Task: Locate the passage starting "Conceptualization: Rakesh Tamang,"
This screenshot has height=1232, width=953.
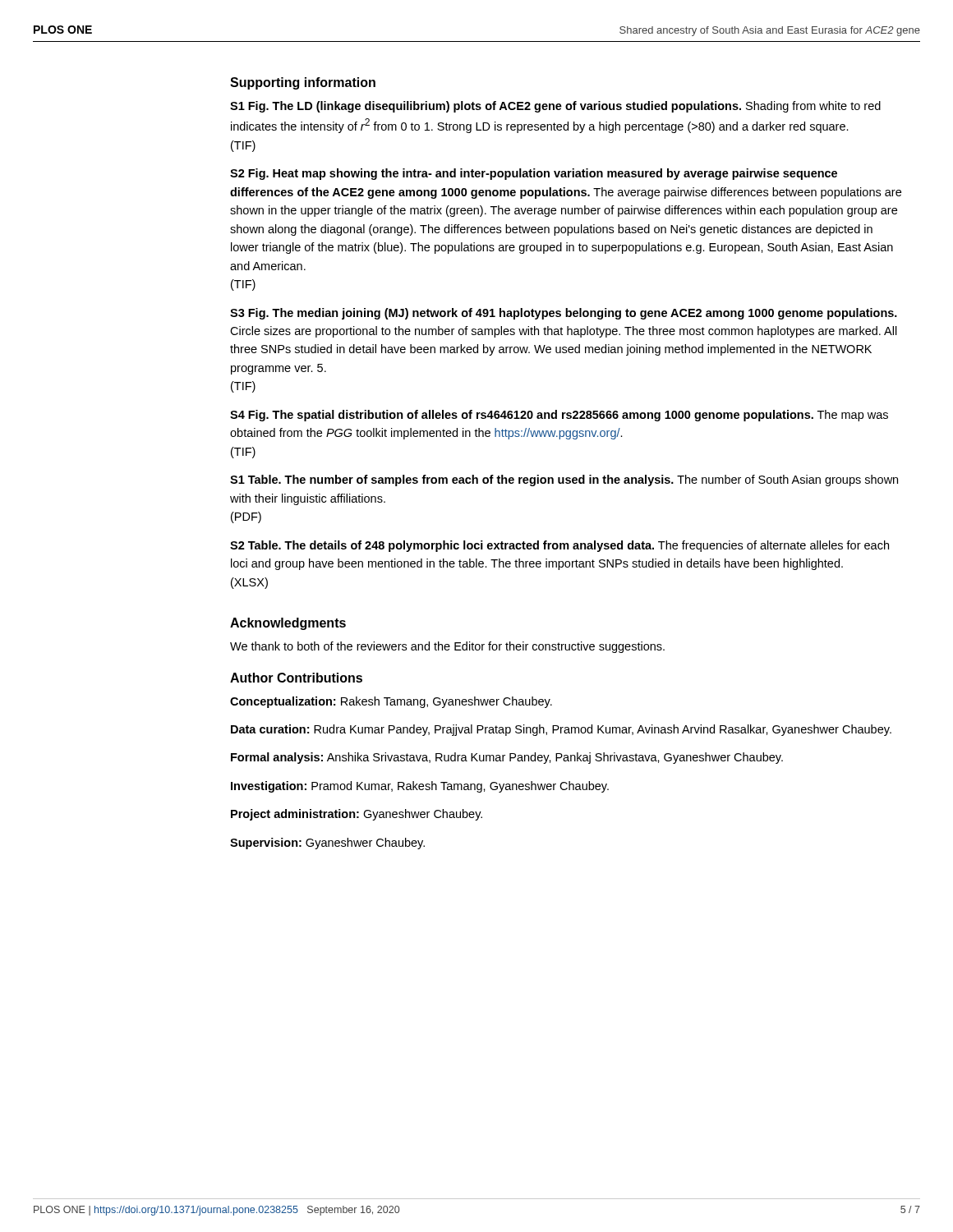Action: point(391,702)
